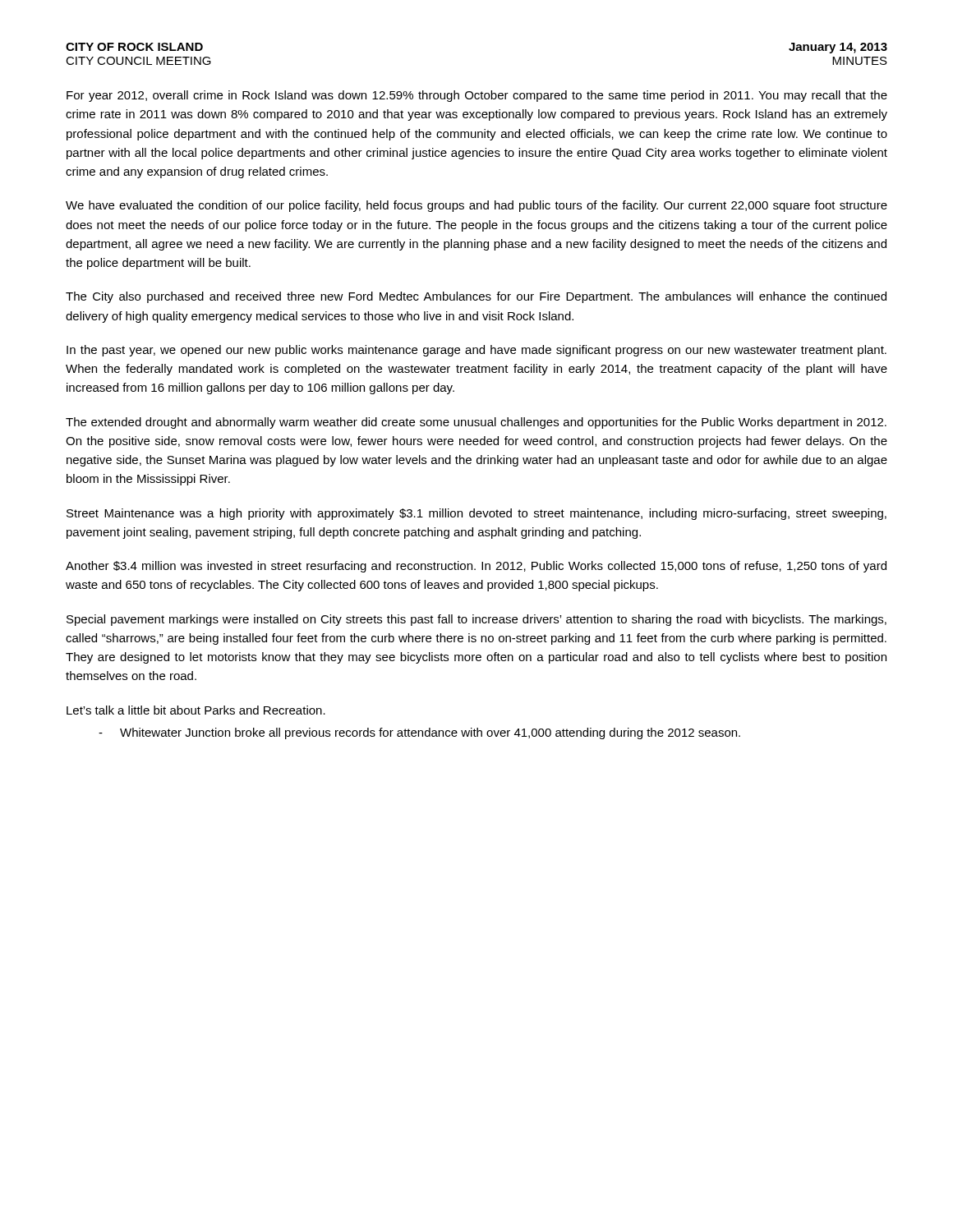This screenshot has width=953, height=1232.
Task: Point to the element starting "The City also purchased and received three new"
Action: click(x=476, y=306)
